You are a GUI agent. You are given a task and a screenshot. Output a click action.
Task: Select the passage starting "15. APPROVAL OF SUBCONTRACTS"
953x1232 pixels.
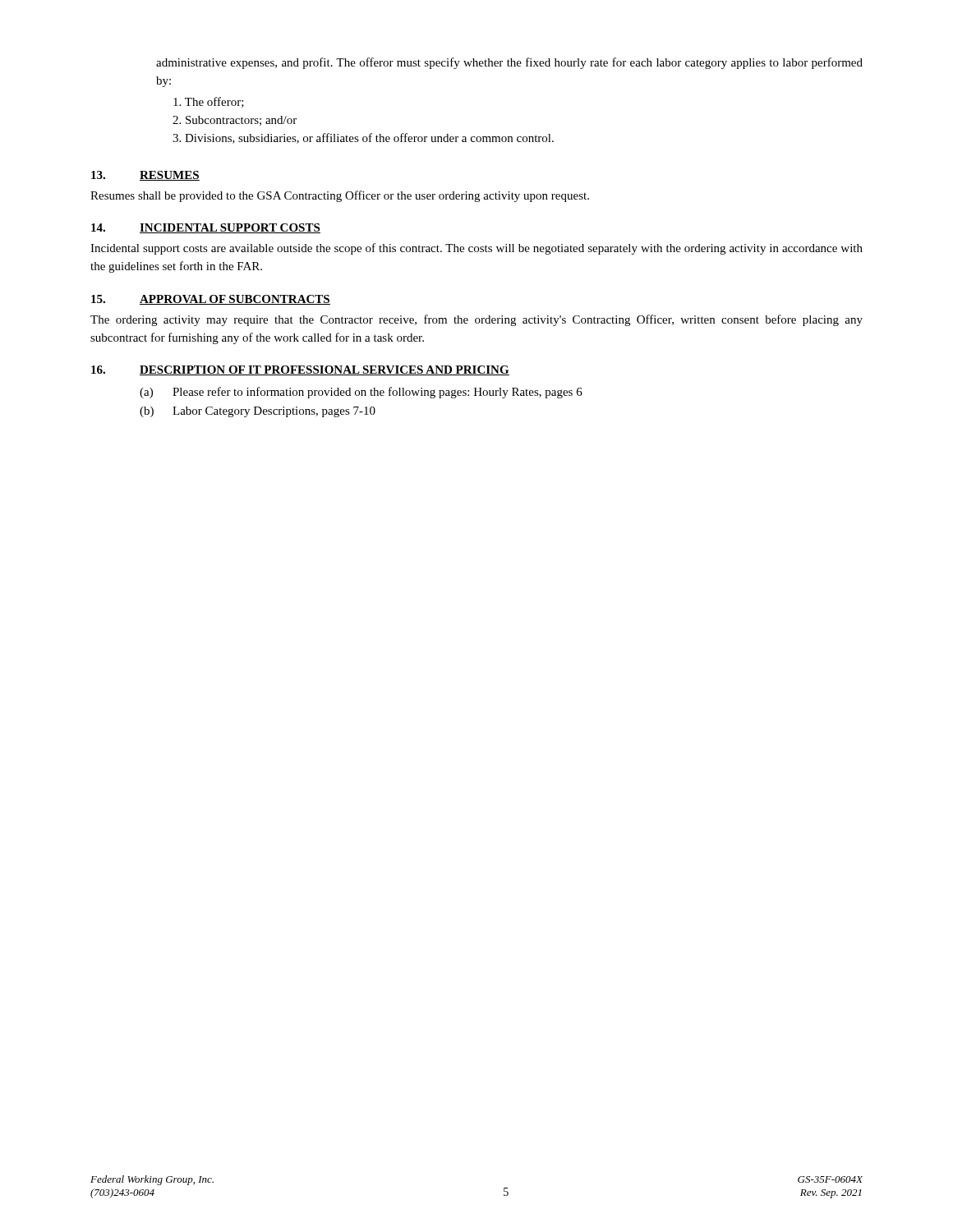[x=210, y=299]
